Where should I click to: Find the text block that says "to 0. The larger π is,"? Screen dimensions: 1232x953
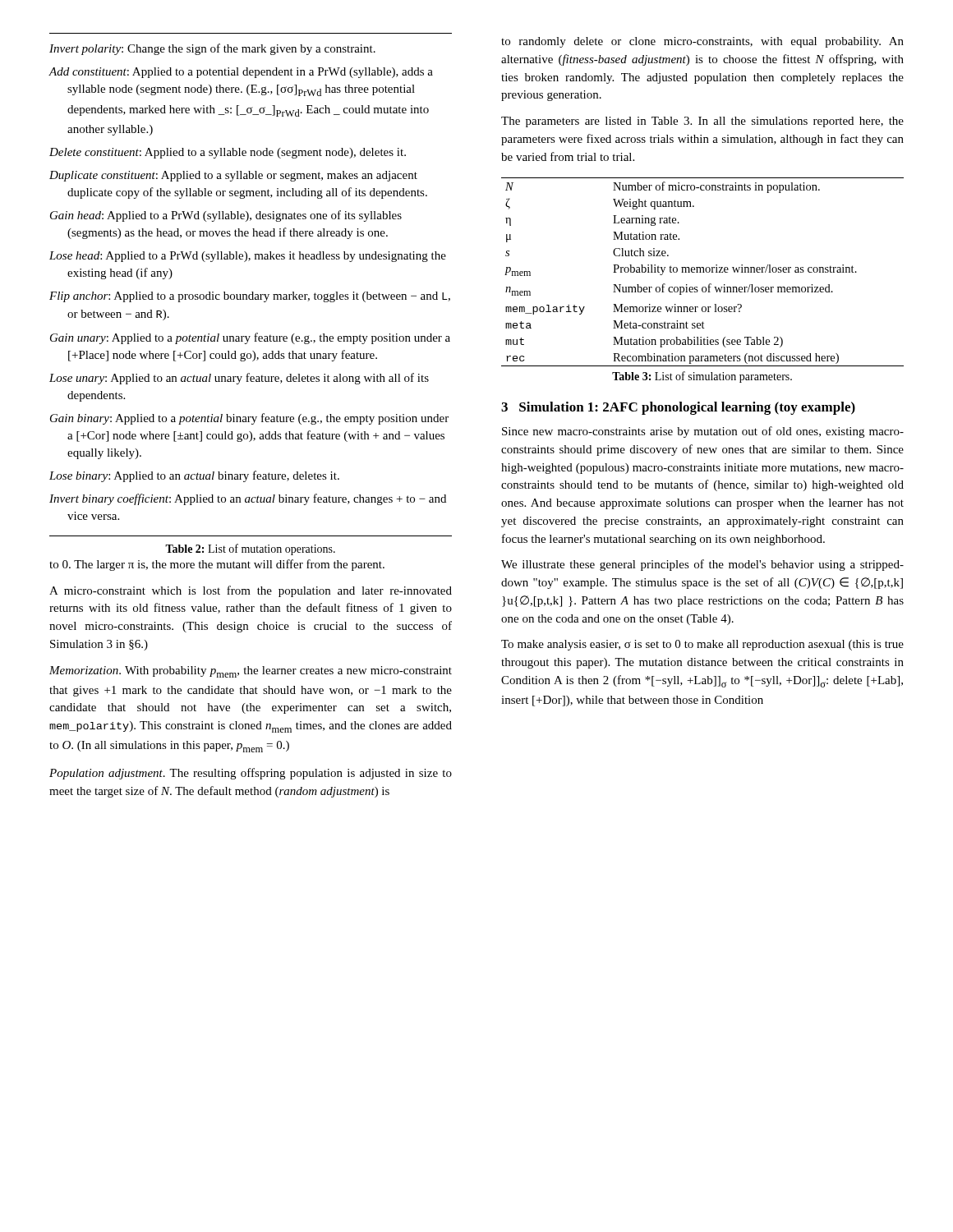(x=217, y=564)
